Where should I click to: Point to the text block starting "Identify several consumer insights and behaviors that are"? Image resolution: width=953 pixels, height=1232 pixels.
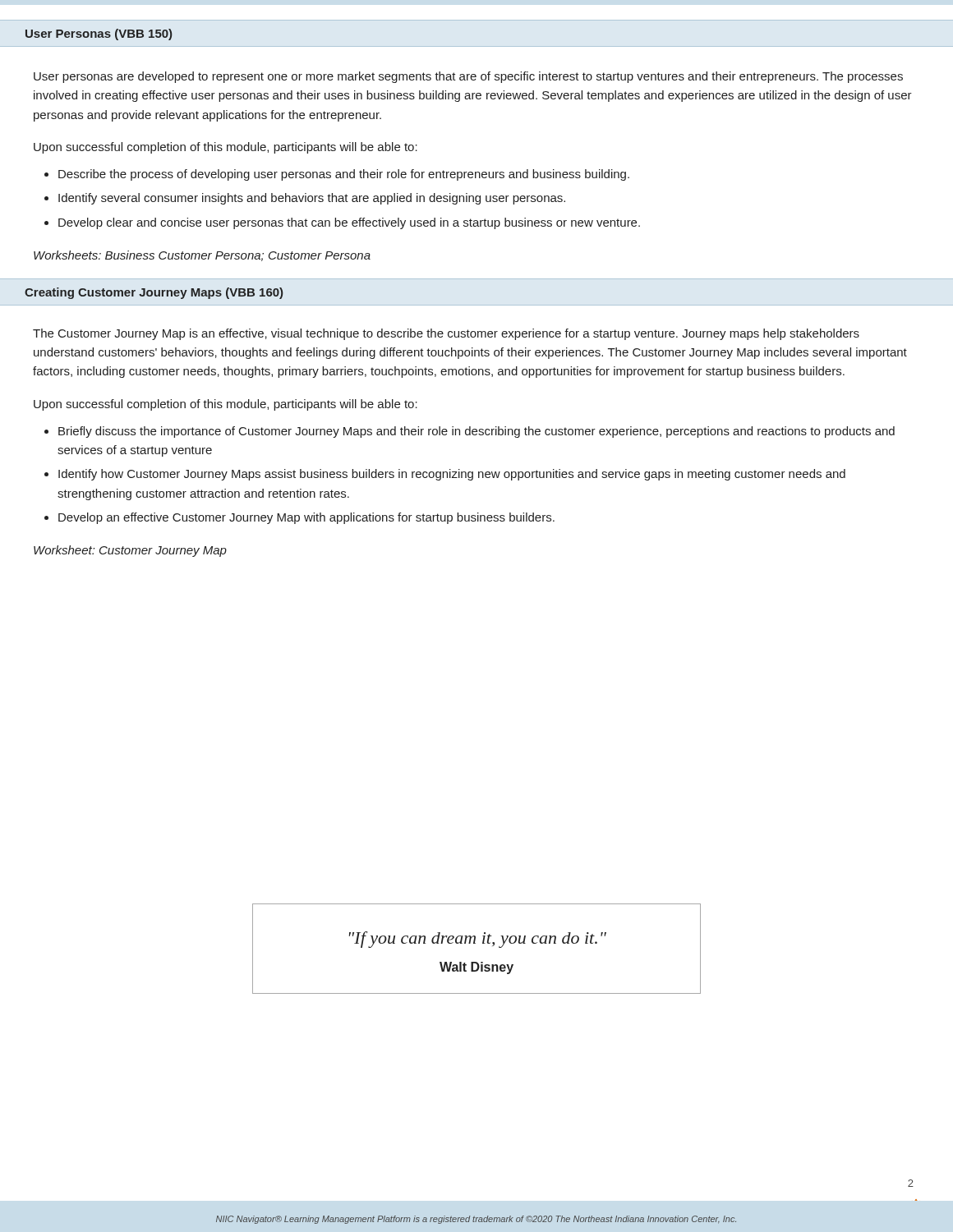[x=312, y=198]
